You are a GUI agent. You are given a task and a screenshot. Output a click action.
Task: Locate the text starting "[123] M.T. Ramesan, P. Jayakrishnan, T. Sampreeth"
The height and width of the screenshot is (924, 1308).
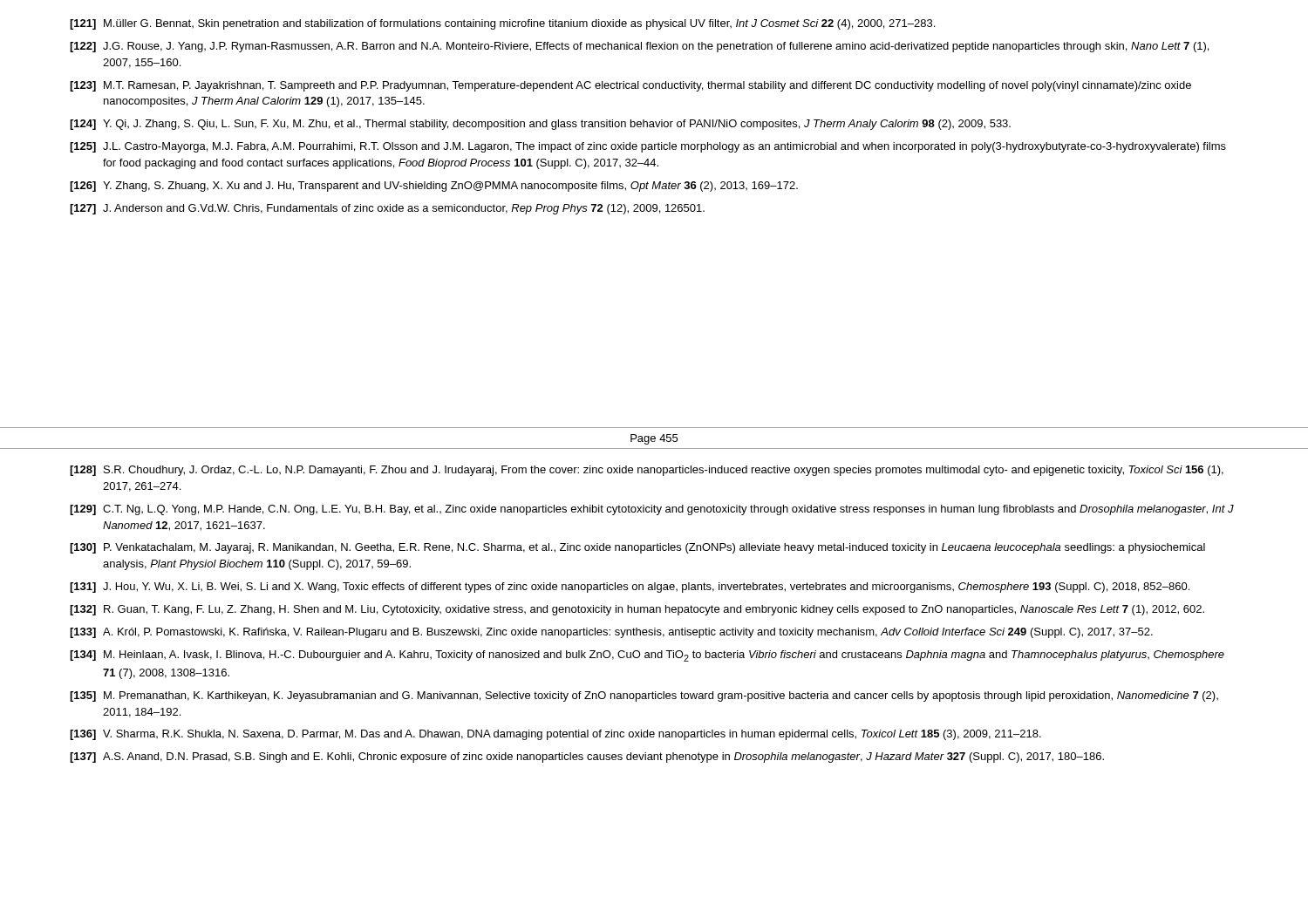[654, 94]
